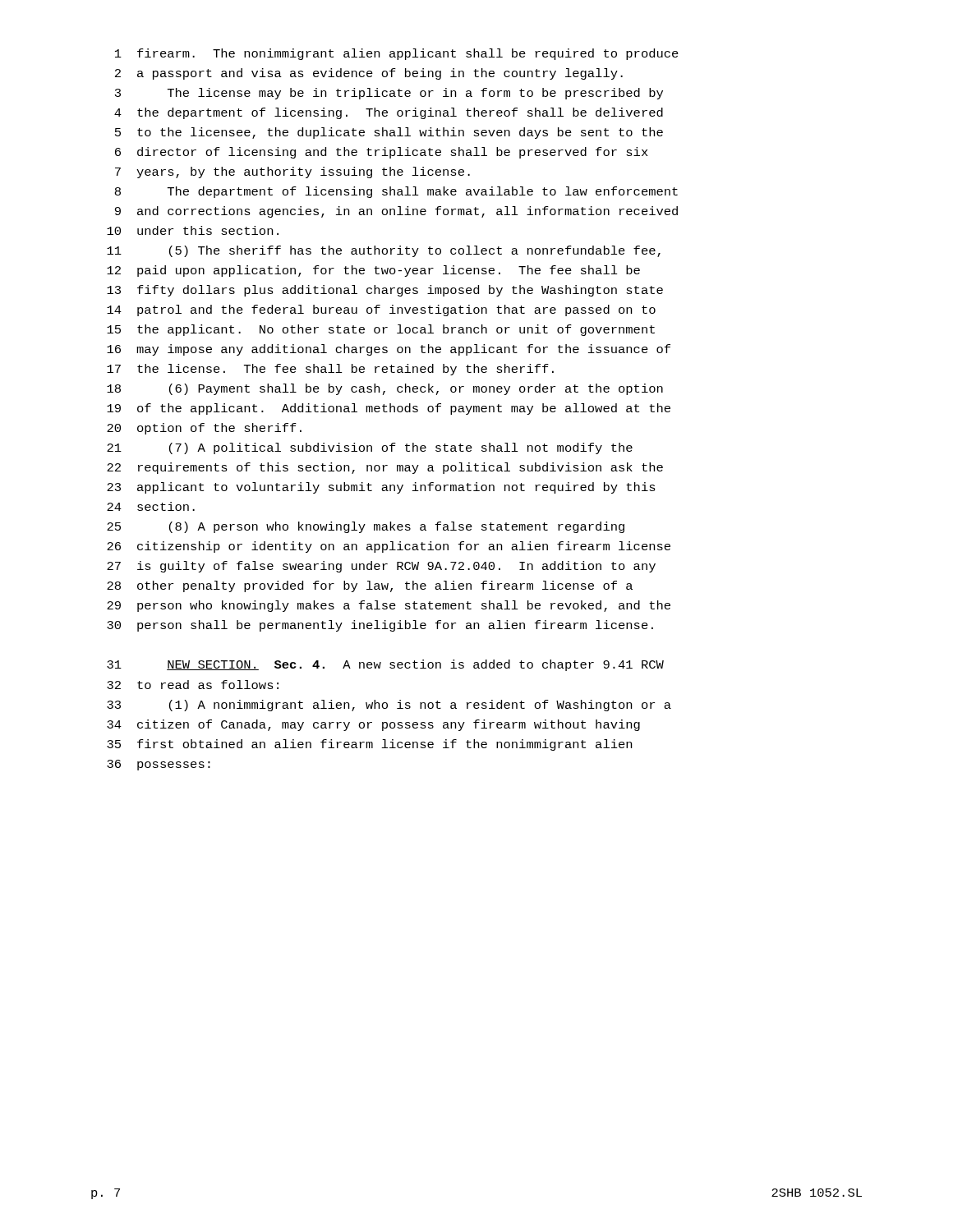Point to the block beginning "31 NEW SECTION. Sec. 4. A new"
Screen dimensions: 1232x953
tap(476, 666)
